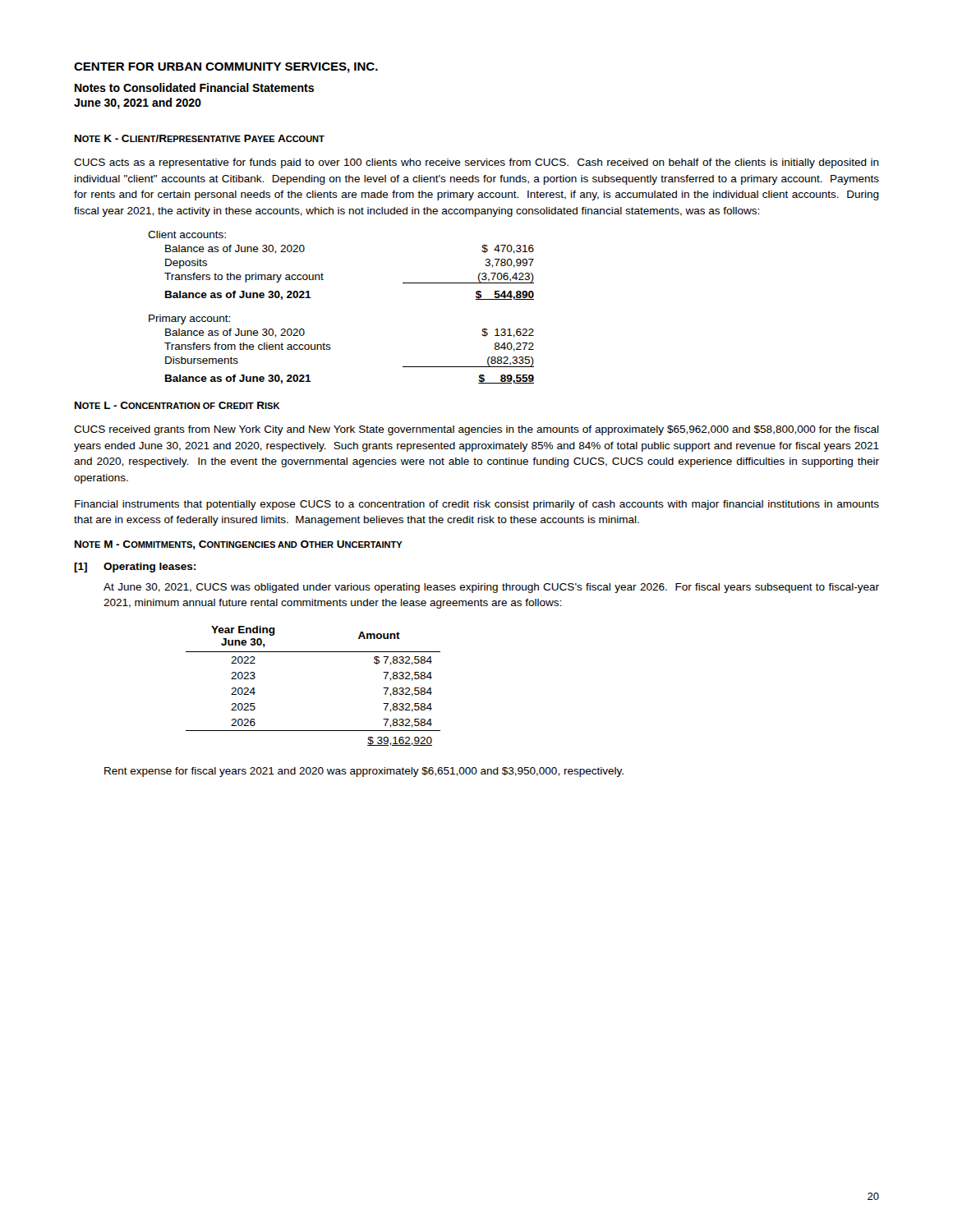This screenshot has width=953, height=1232.
Task: Click on the text block containing "Financial instruments that potentially expose CUCS"
Action: (x=476, y=512)
